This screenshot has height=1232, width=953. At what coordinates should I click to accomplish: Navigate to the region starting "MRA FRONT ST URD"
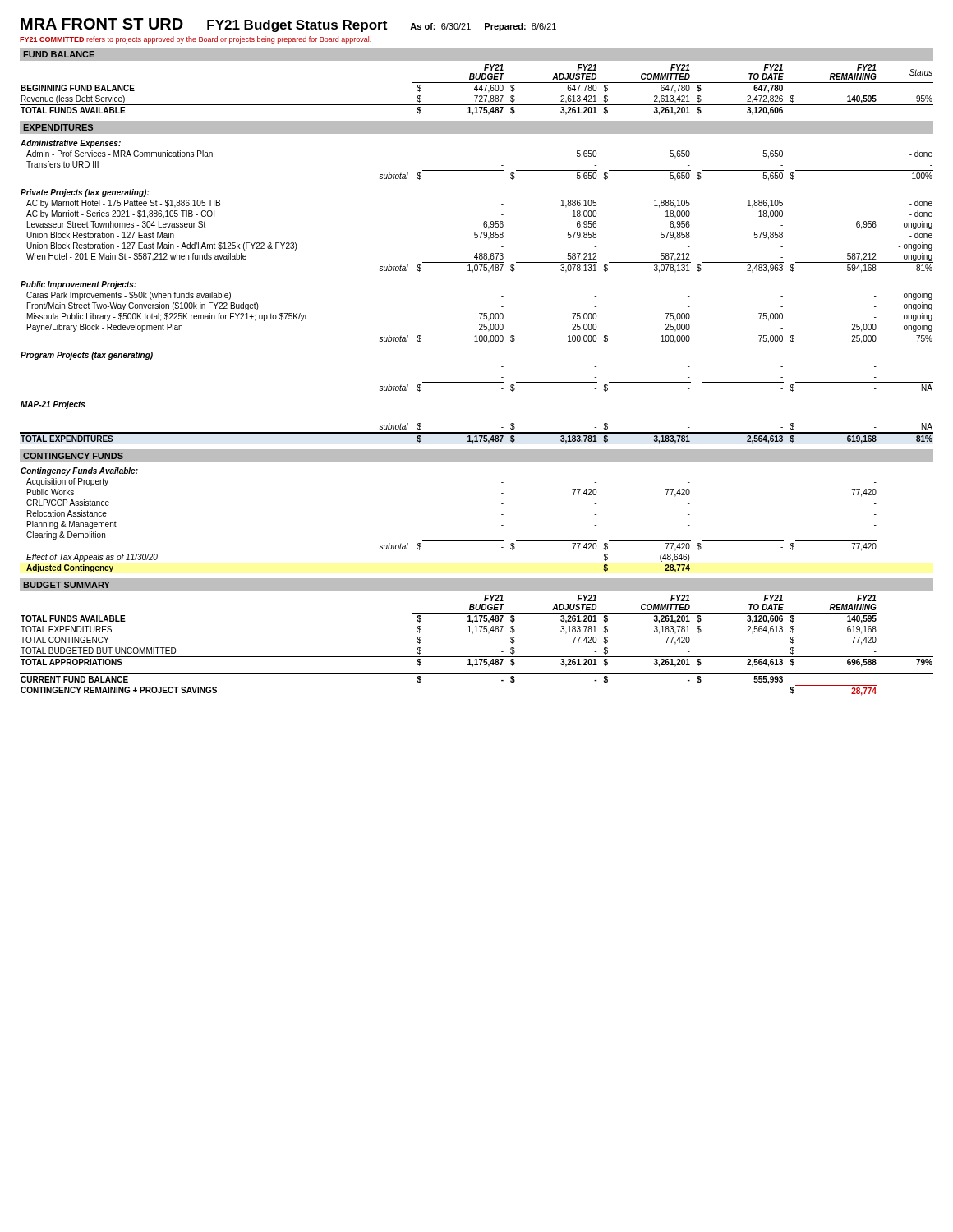coord(102,24)
